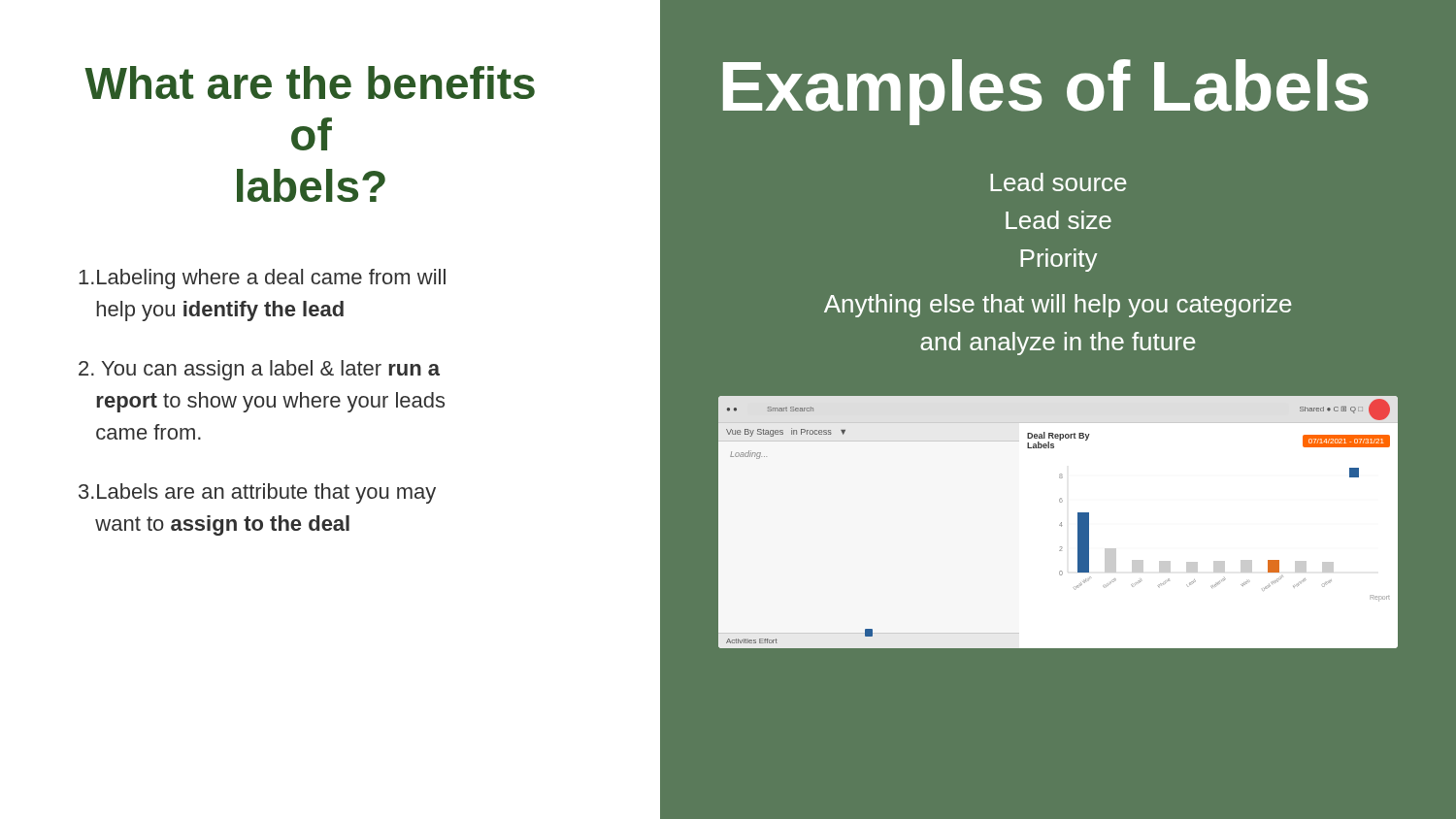Find the passage starting "Anything else that"

tap(1058, 323)
